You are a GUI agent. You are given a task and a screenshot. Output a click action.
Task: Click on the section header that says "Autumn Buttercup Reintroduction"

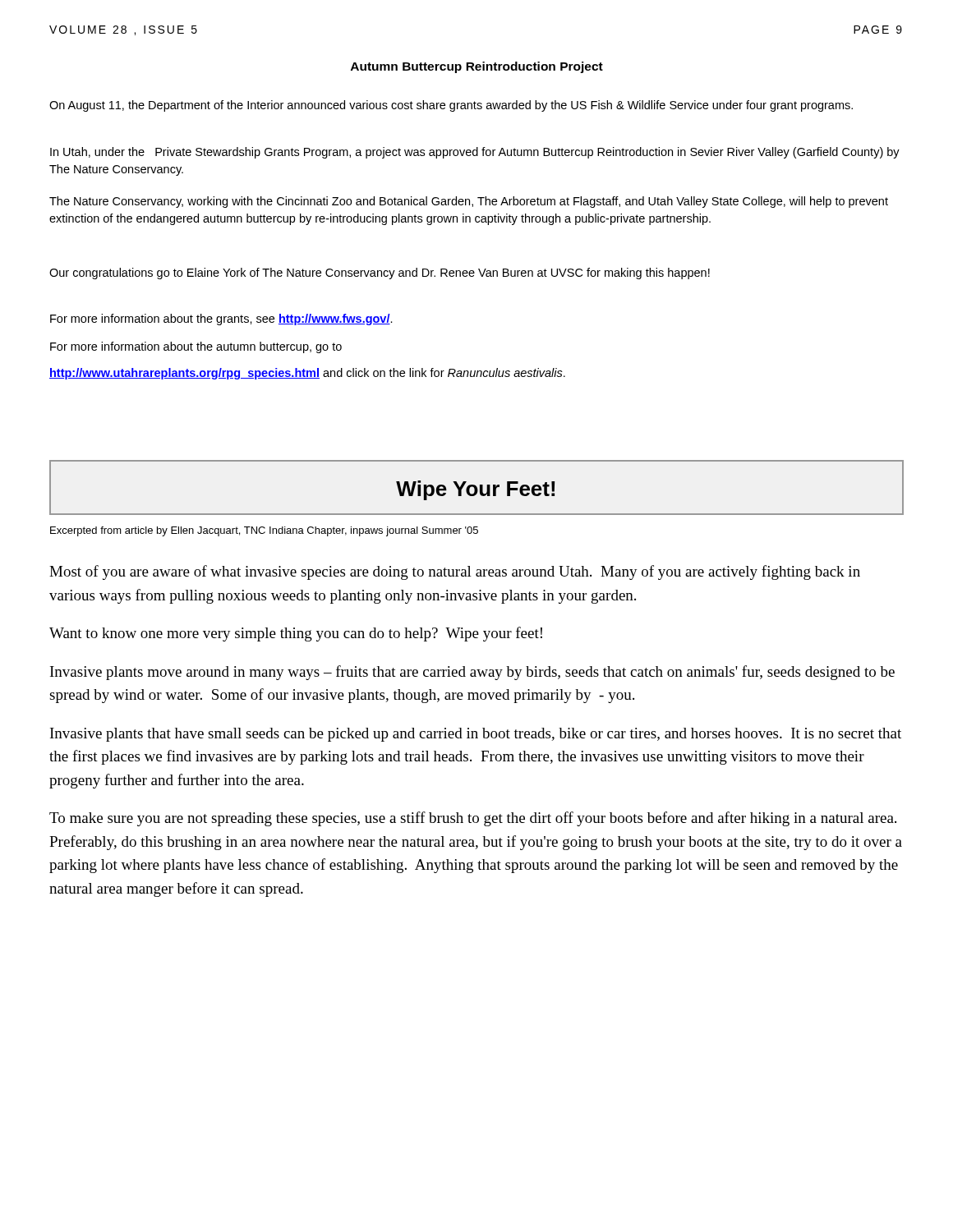click(476, 66)
